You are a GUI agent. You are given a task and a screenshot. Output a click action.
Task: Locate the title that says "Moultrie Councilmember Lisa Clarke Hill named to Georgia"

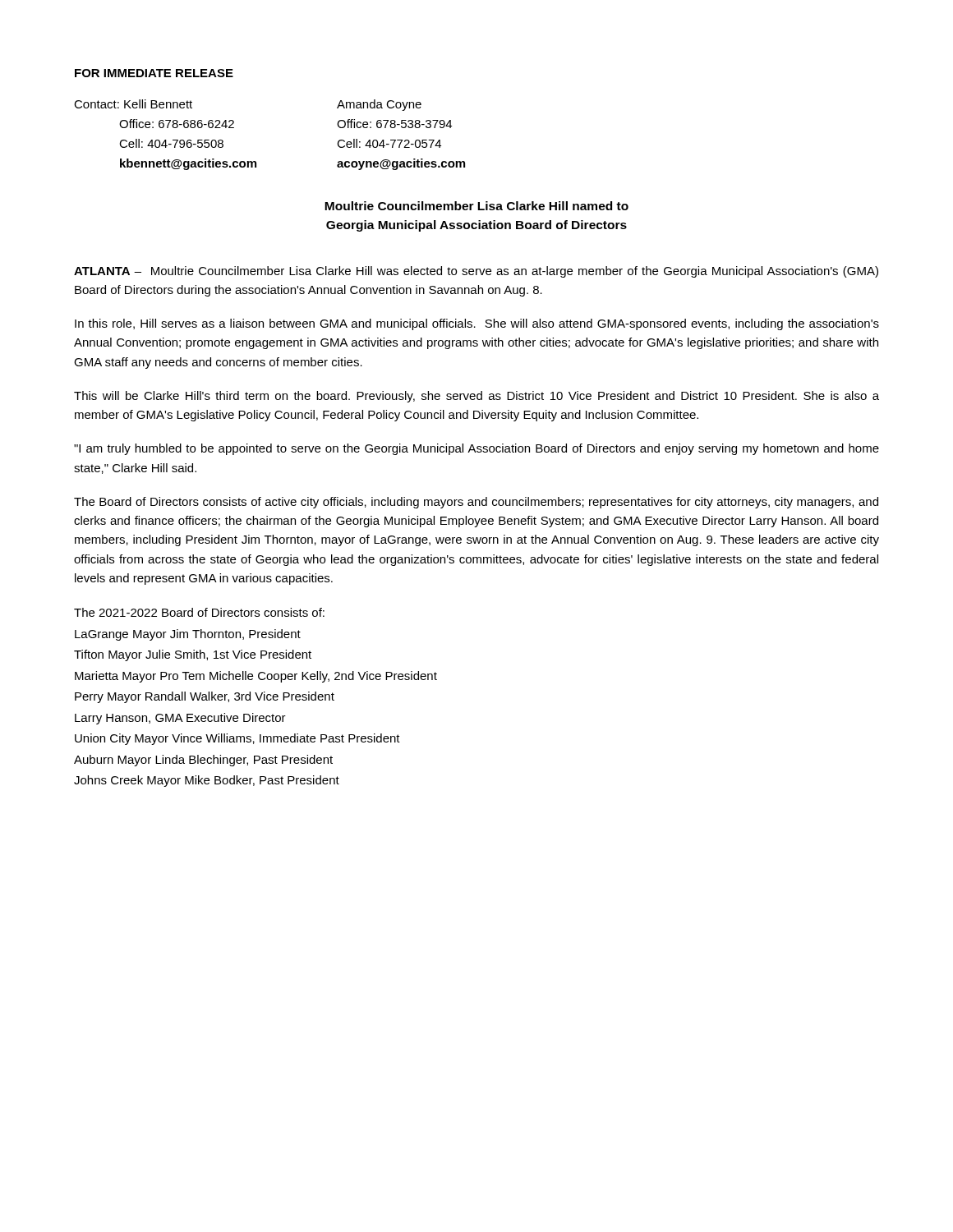(x=476, y=215)
